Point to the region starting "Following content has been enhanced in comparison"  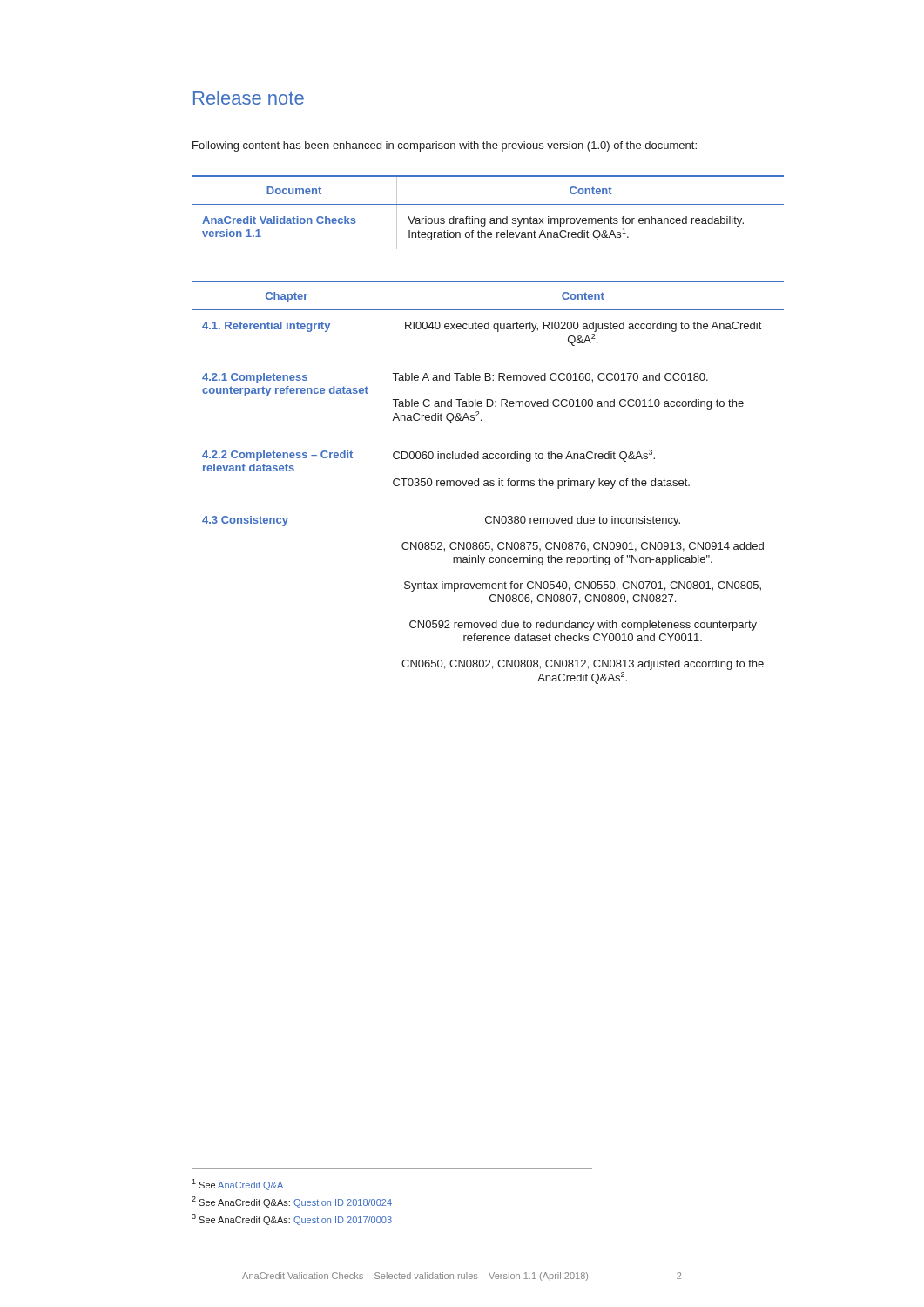click(x=488, y=145)
